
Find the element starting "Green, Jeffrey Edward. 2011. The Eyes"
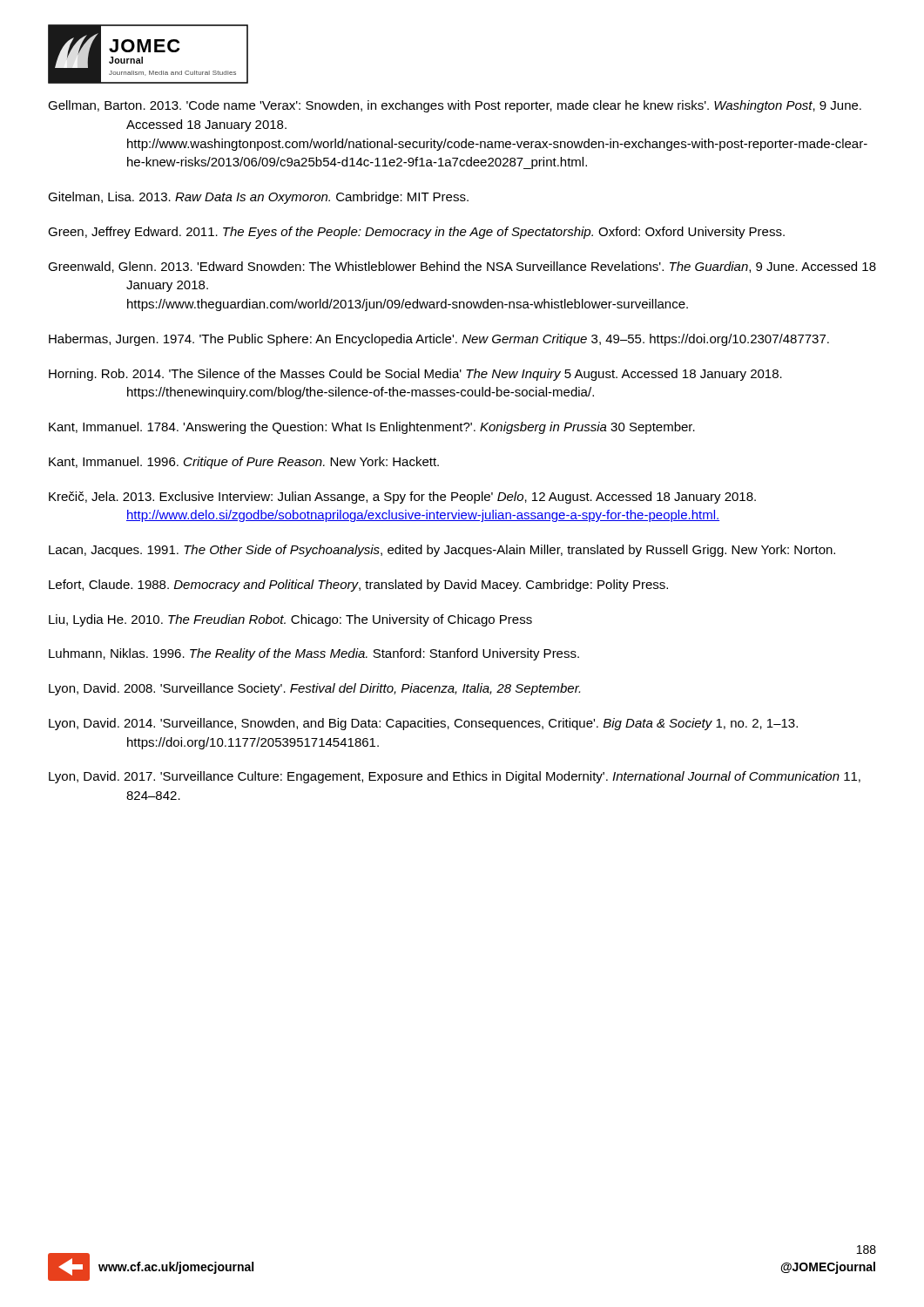(417, 231)
